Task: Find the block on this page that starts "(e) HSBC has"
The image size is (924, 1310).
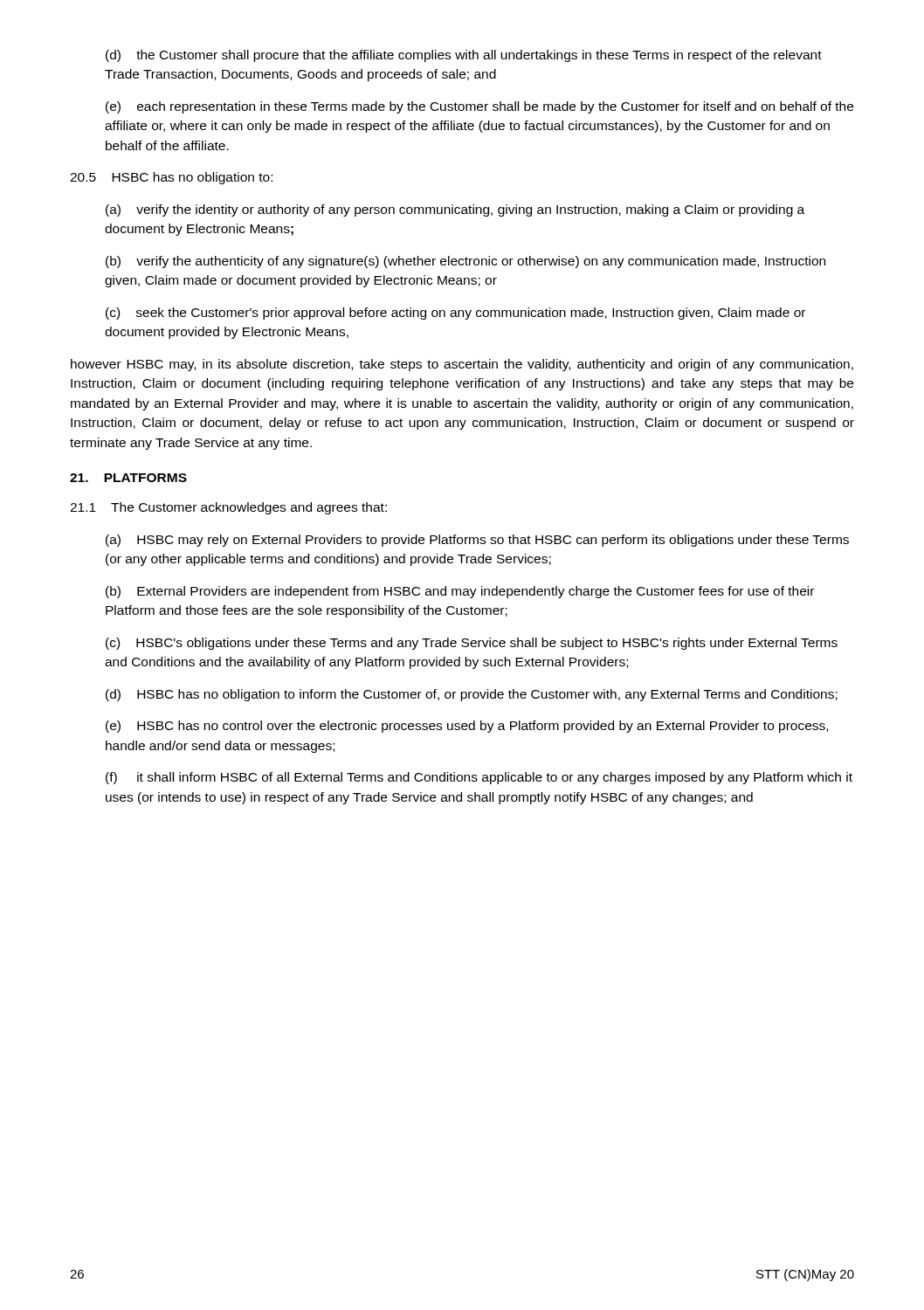Action: point(467,735)
